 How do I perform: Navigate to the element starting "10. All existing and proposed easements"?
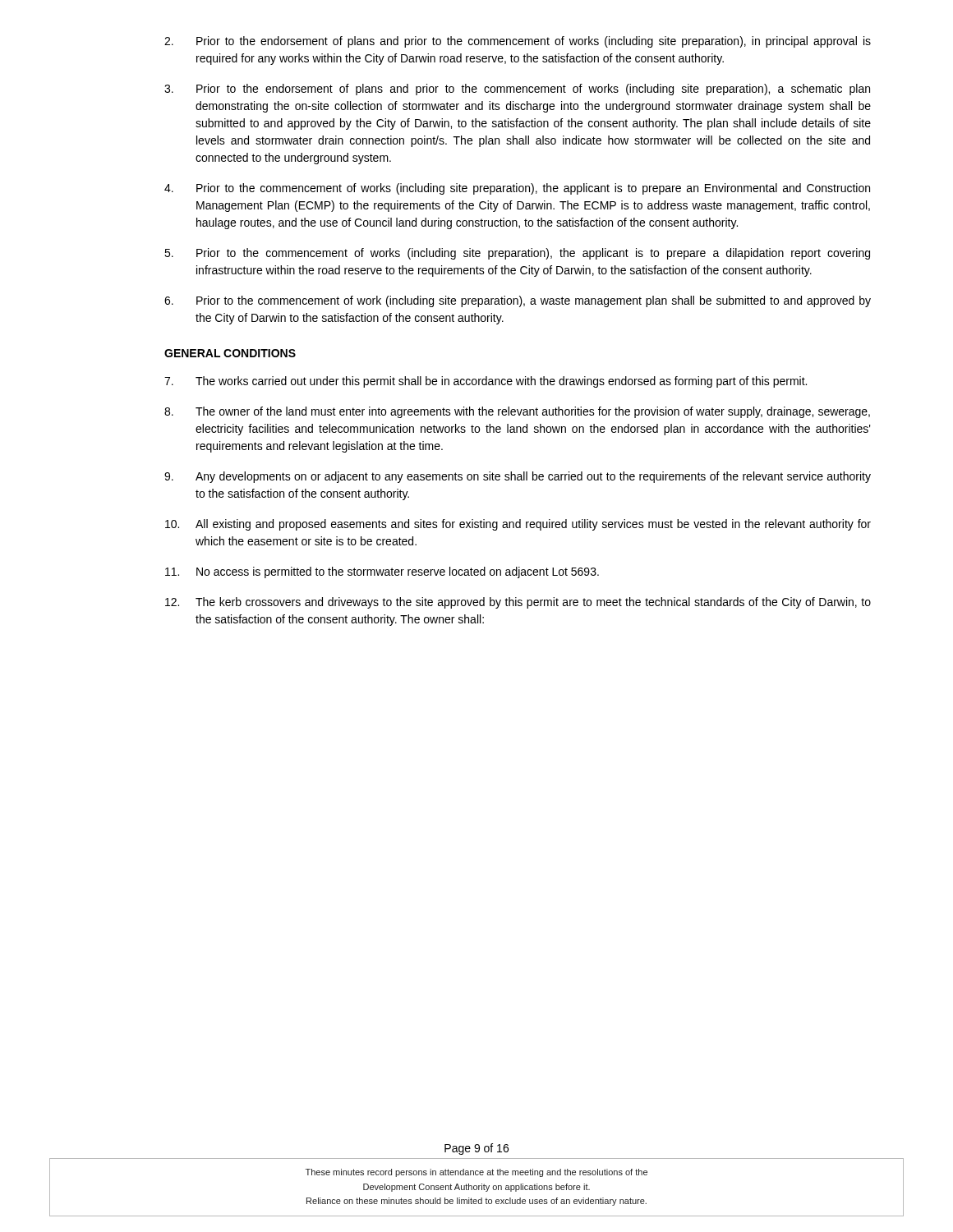tap(518, 533)
